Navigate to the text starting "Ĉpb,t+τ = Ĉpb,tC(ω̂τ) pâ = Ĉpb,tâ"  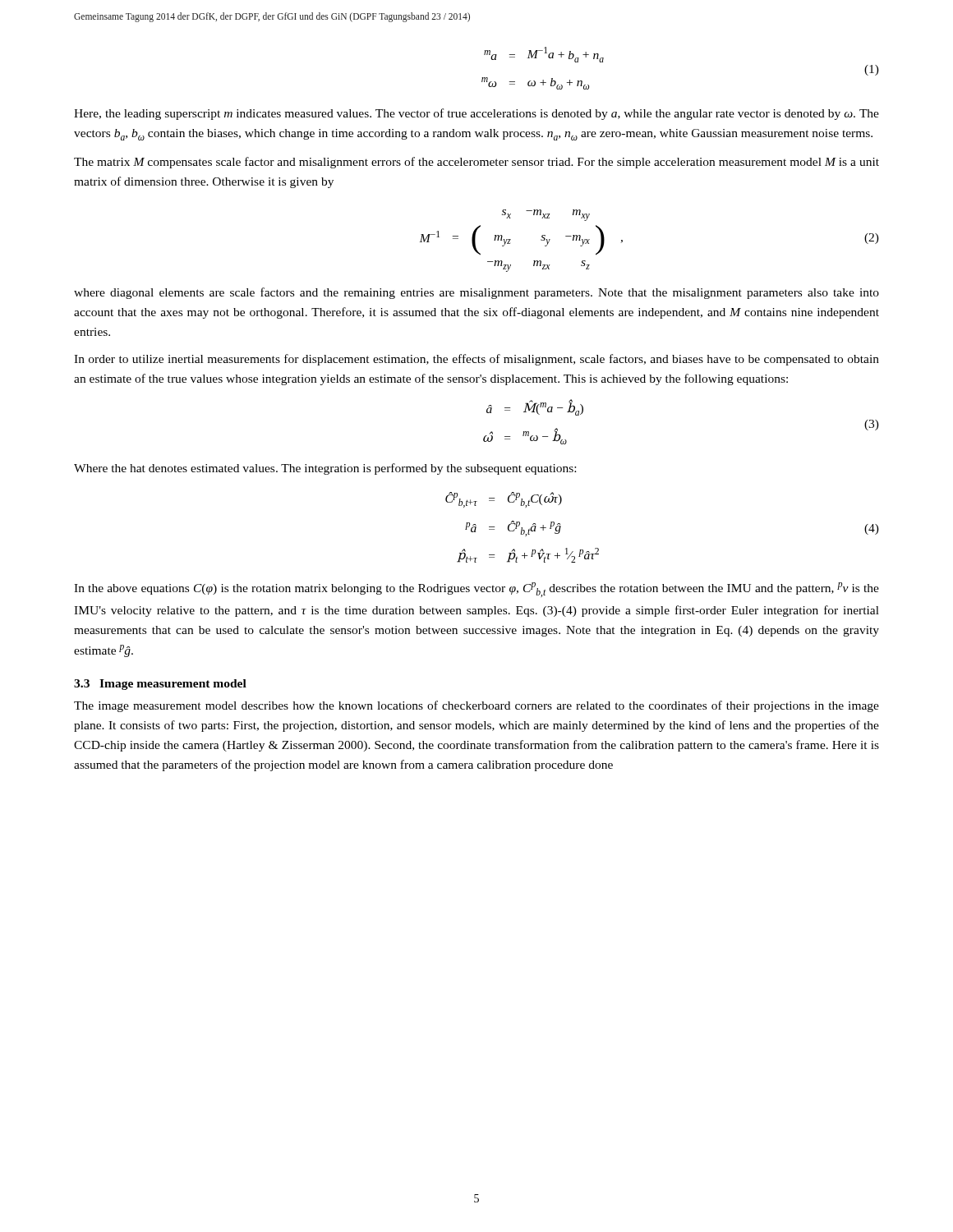476,528
